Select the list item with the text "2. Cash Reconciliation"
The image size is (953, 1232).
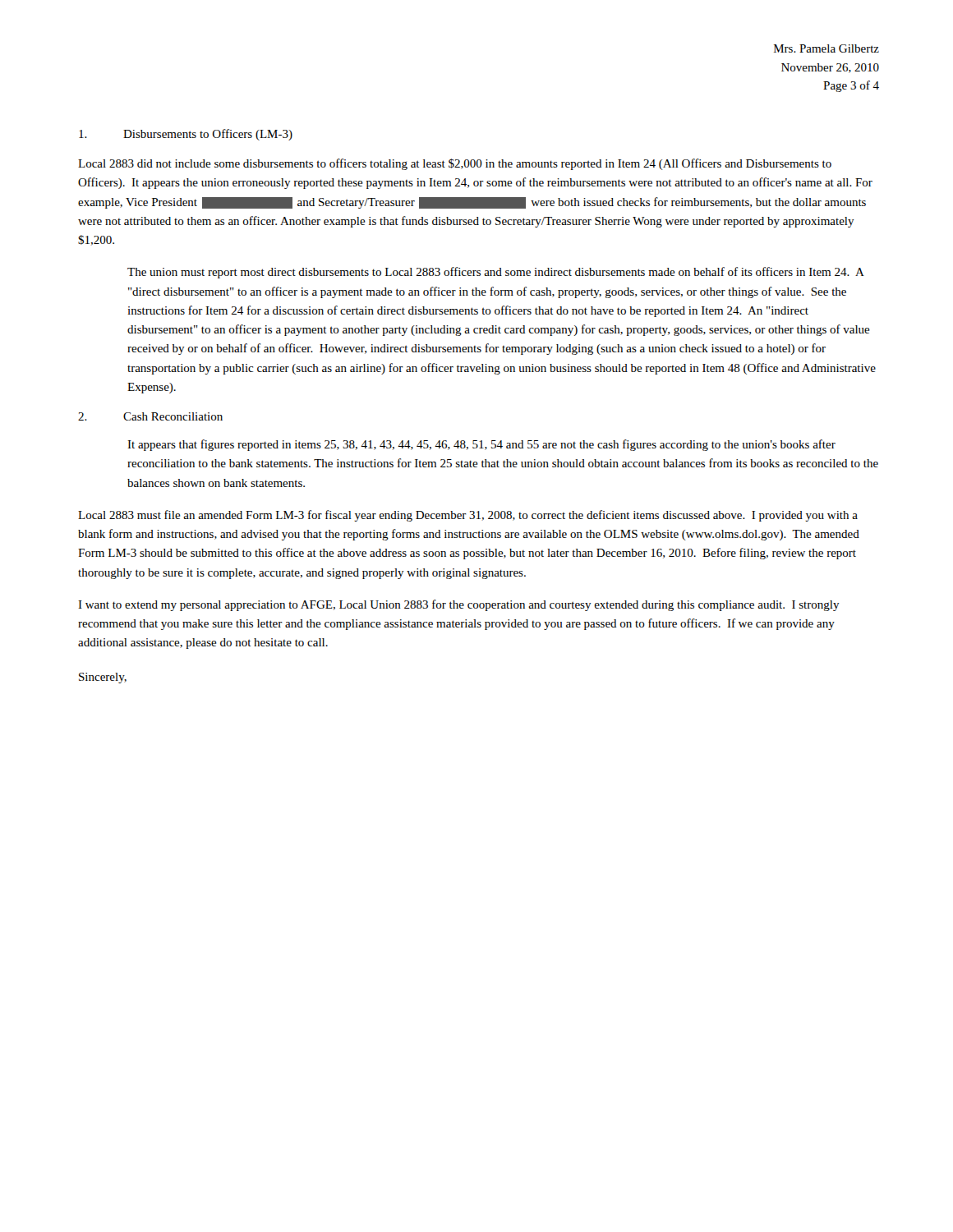150,417
